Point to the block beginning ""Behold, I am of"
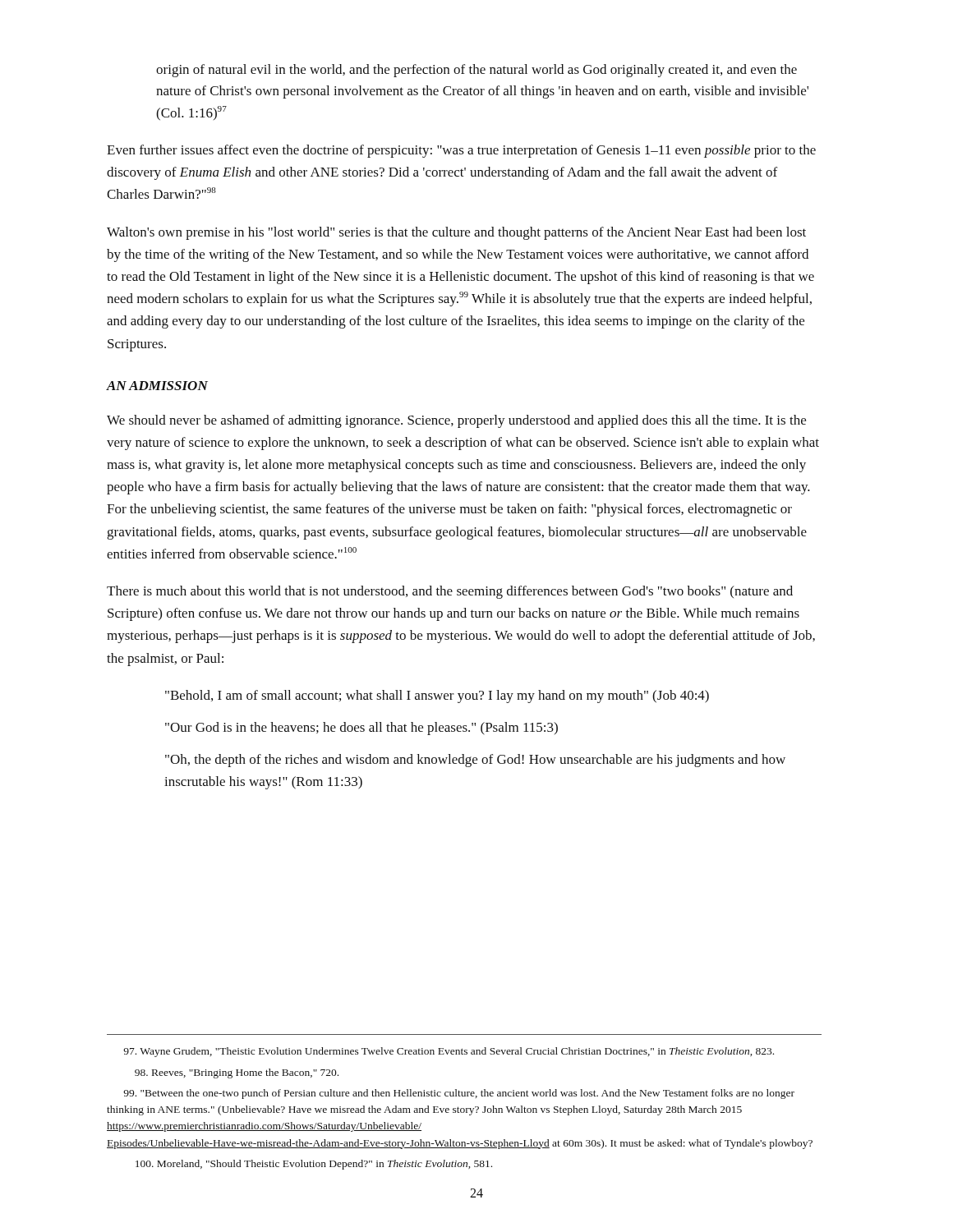Screen dimensions: 1232x953 pos(437,695)
